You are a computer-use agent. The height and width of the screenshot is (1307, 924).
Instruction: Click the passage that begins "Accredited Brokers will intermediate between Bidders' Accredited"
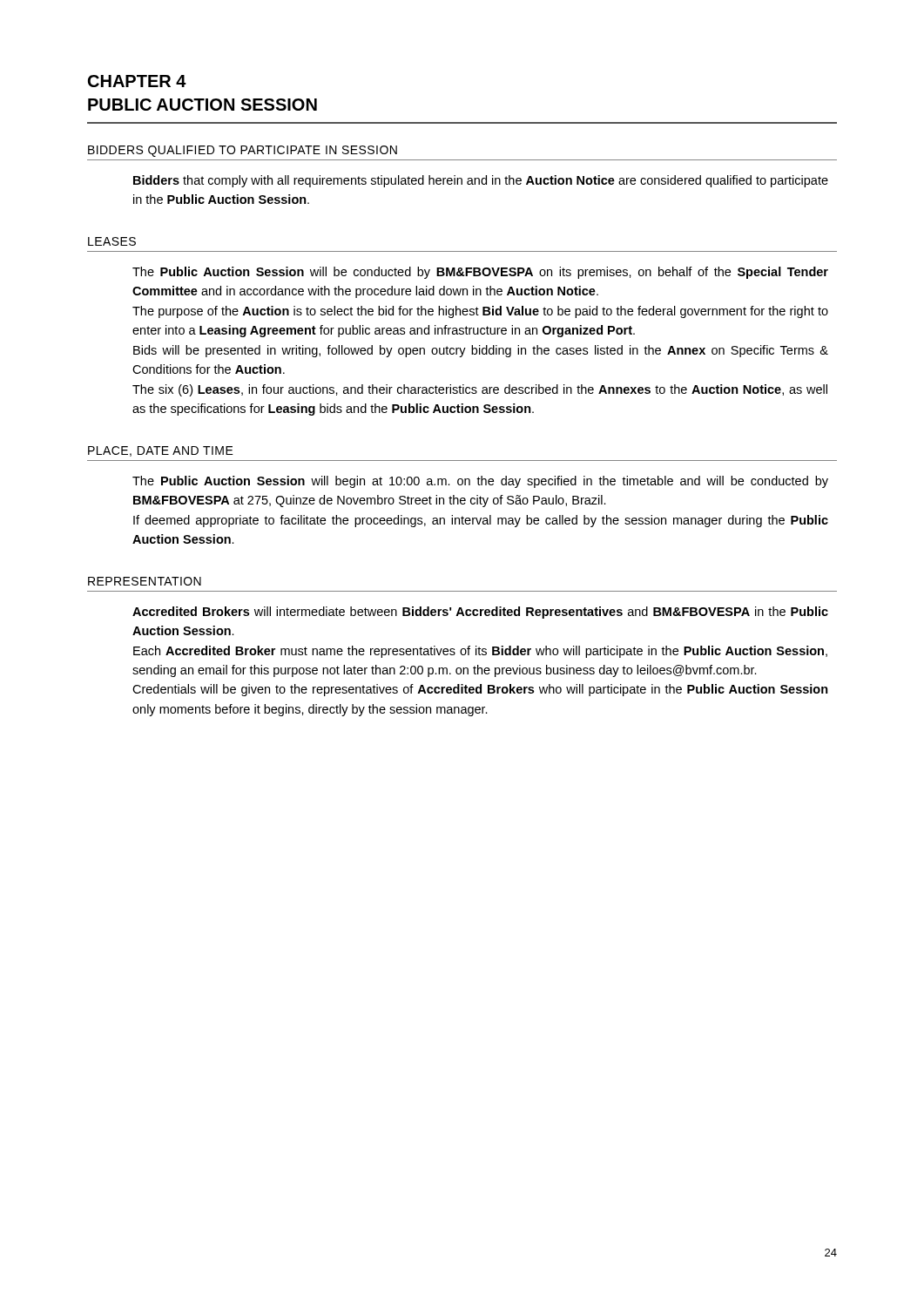(480, 621)
